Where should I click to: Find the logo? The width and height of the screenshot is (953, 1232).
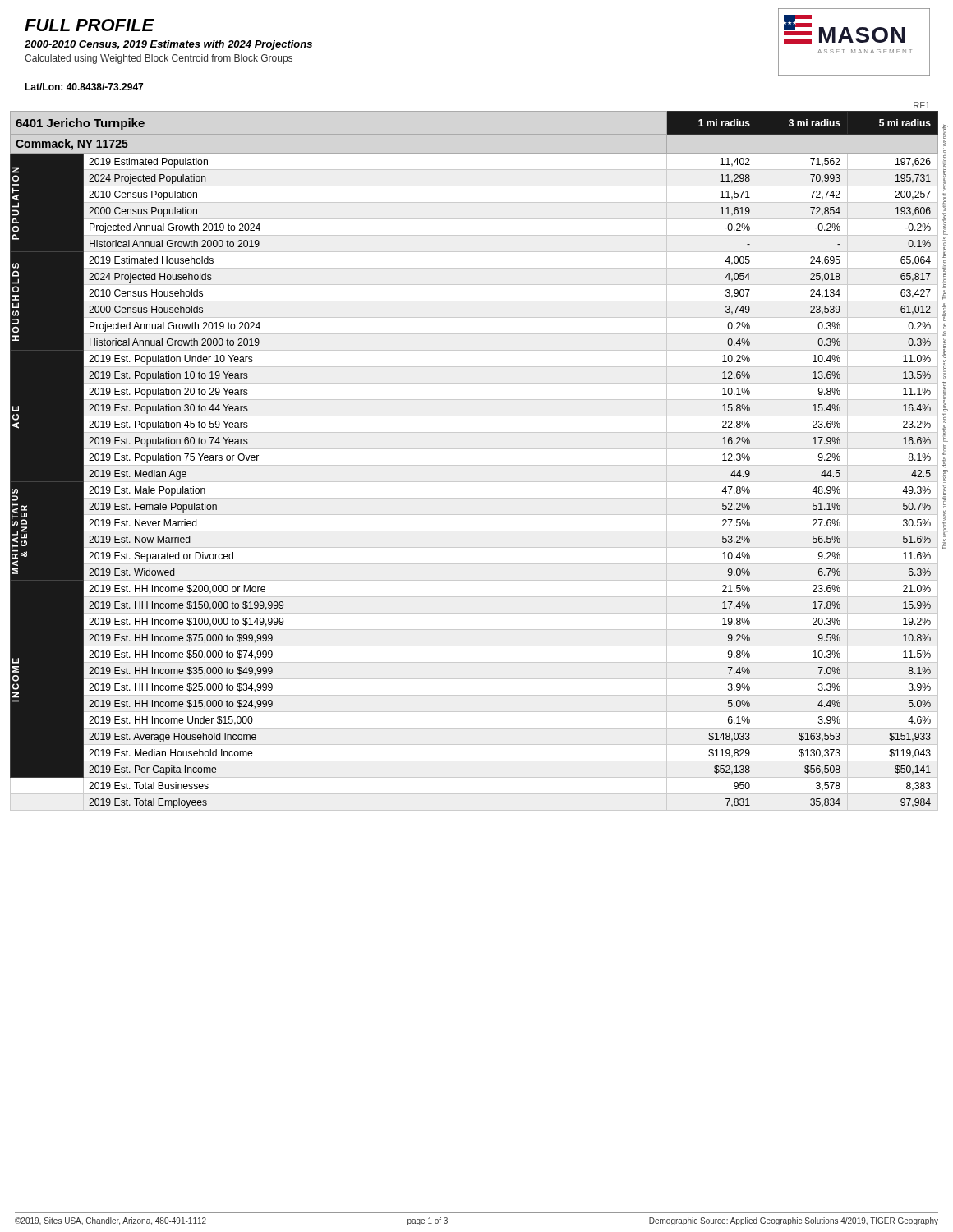coord(854,43)
